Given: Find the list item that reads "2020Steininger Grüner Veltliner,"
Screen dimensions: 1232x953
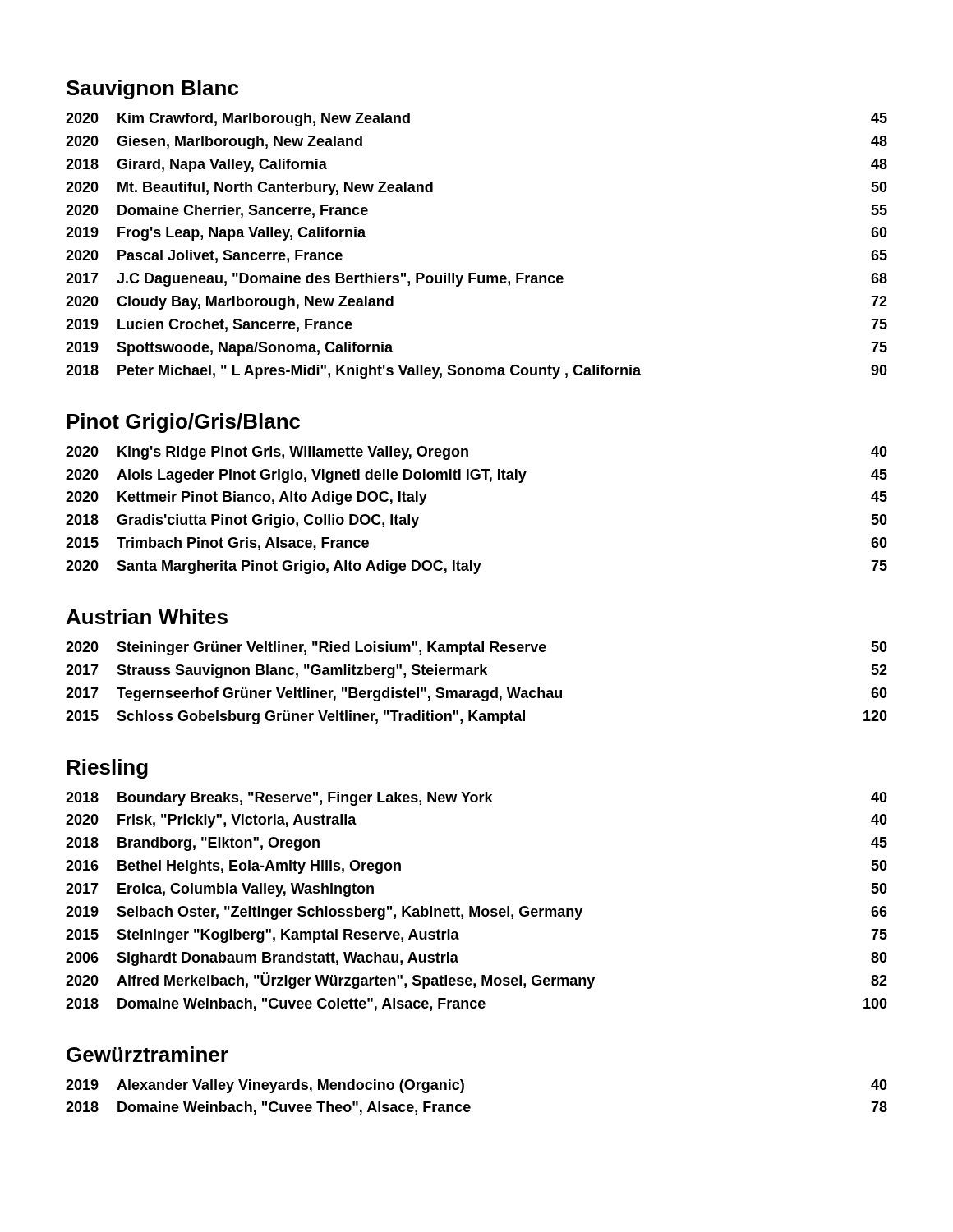Looking at the screenshot, I should (x=476, y=648).
